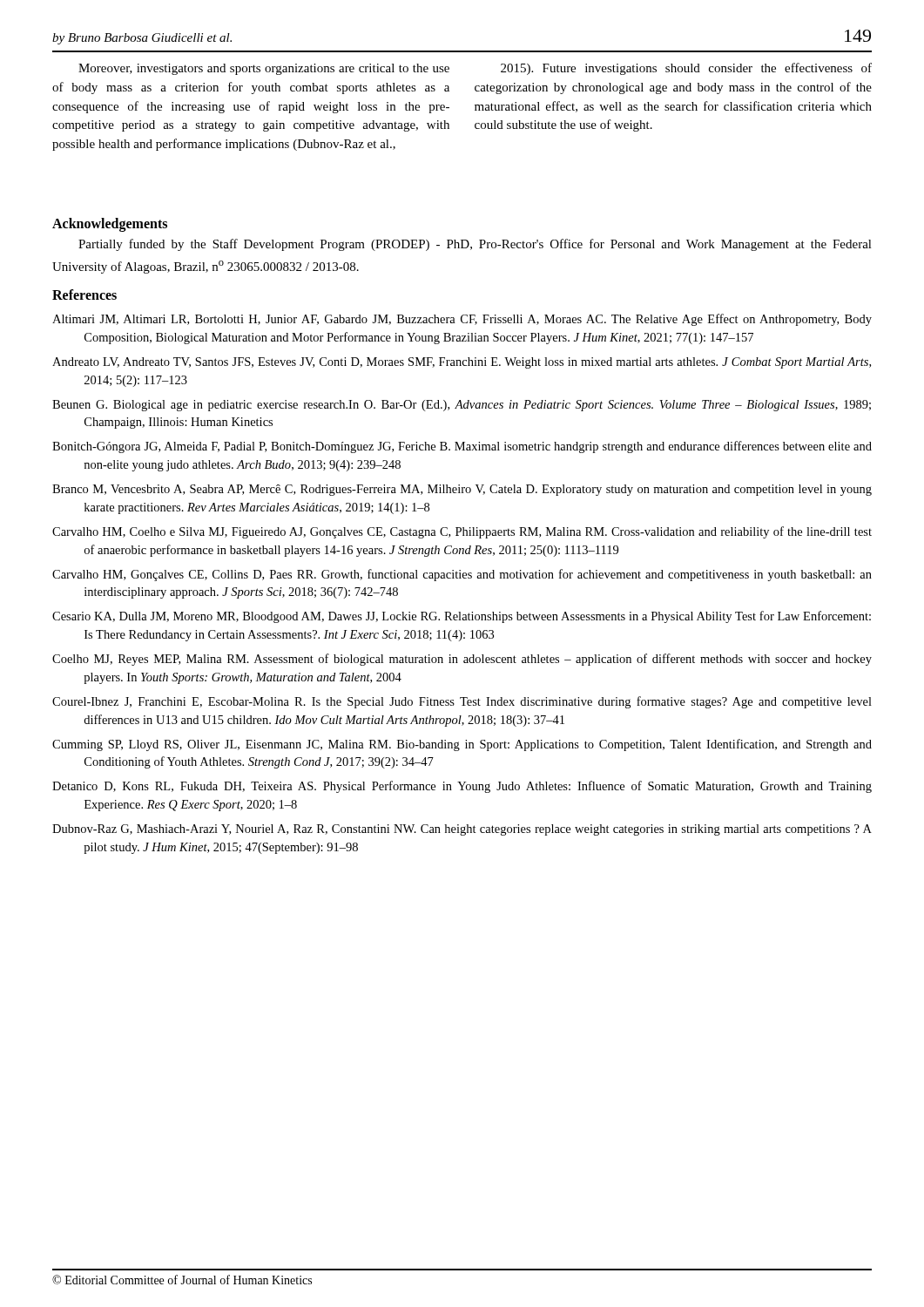Image resolution: width=924 pixels, height=1307 pixels.
Task: Find the list item that says "Dubnov-Raz G, Mashiach-Arazi Y, Nouriel"
Action: pos(462,838)
